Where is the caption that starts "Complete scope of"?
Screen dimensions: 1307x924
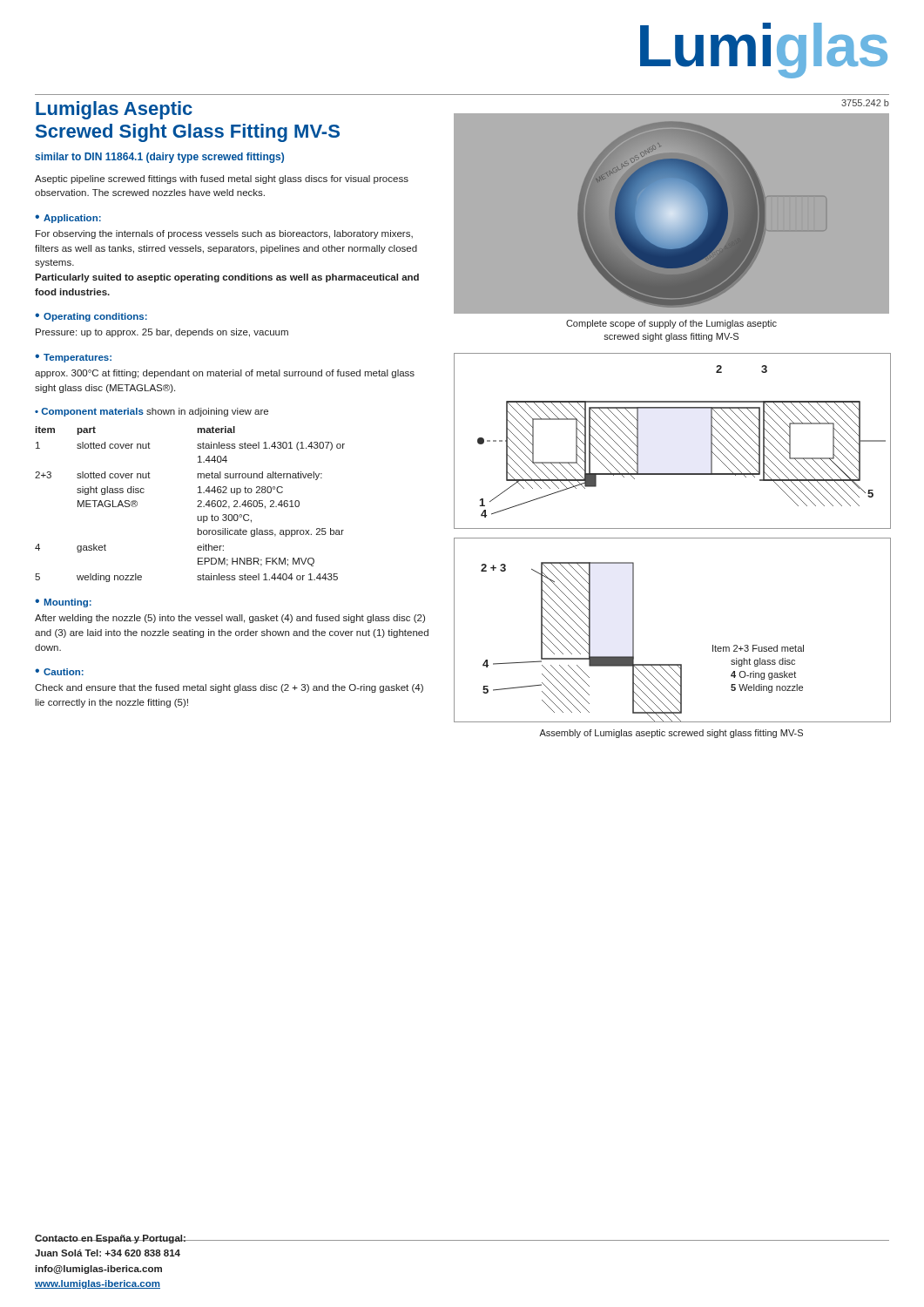671,330
